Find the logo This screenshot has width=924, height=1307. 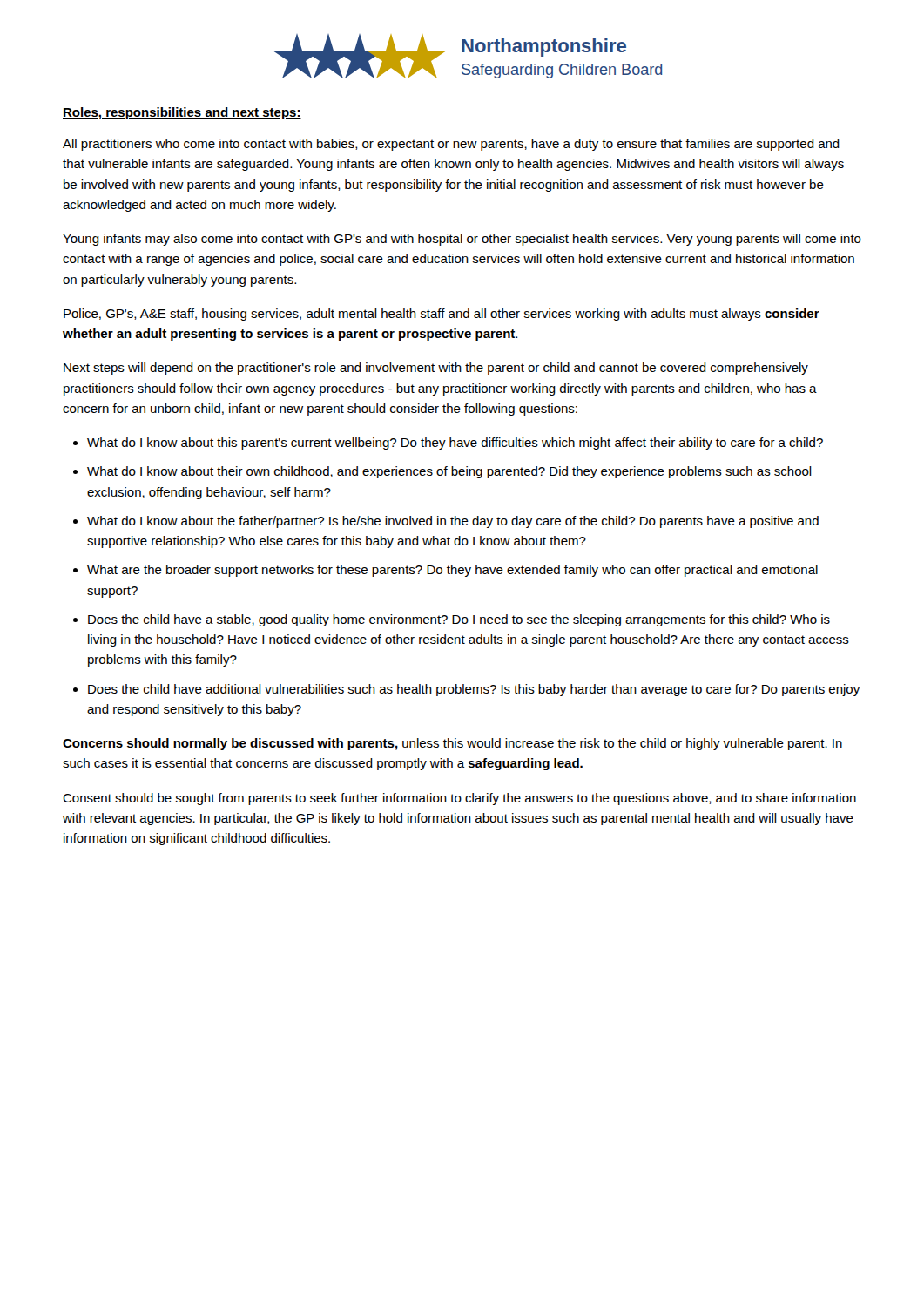tap(462, 59)
